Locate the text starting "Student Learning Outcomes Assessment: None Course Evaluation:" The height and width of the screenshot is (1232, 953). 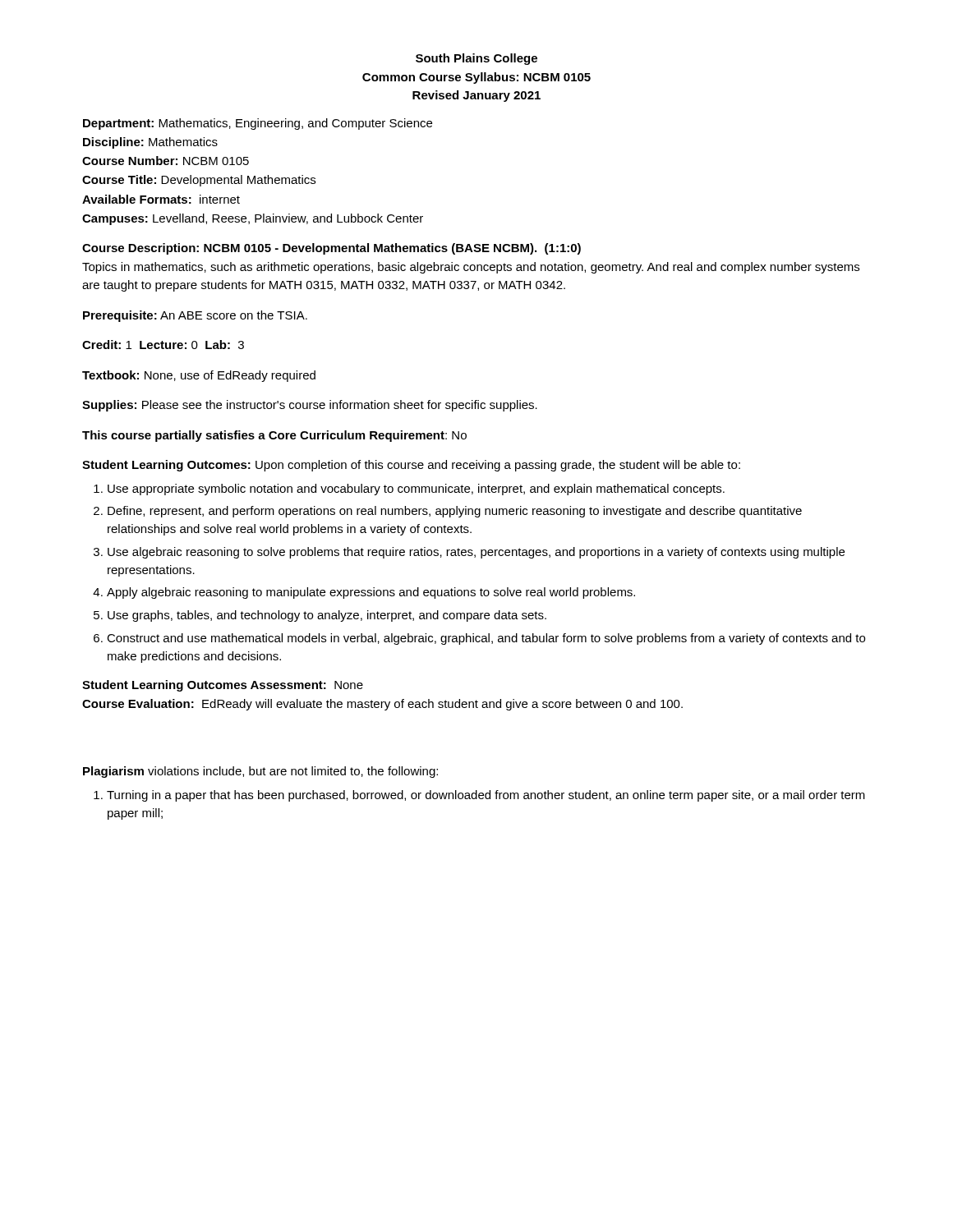coord(383,694)
